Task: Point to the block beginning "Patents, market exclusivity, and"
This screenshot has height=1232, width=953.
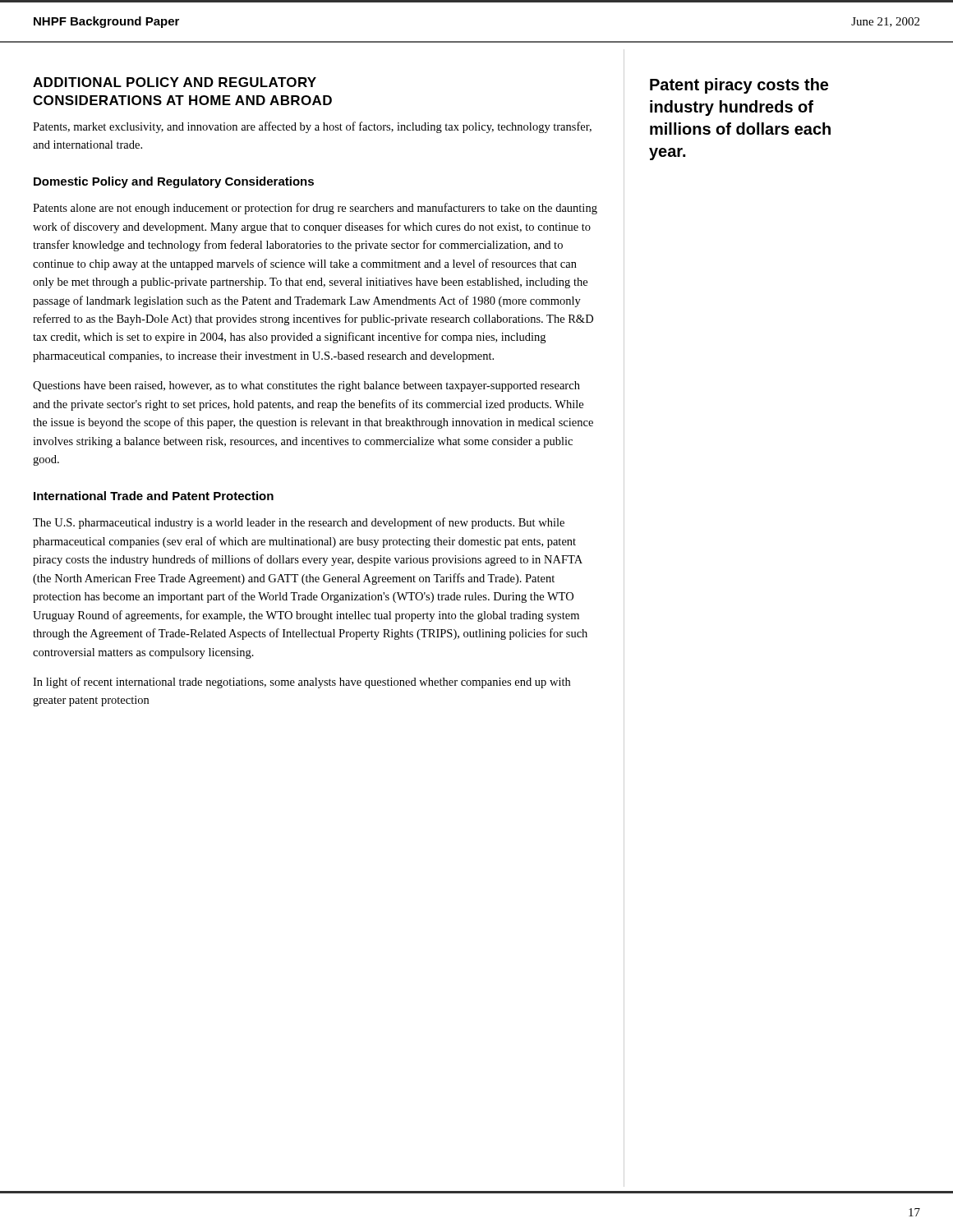Action: (x=312, y=136)
